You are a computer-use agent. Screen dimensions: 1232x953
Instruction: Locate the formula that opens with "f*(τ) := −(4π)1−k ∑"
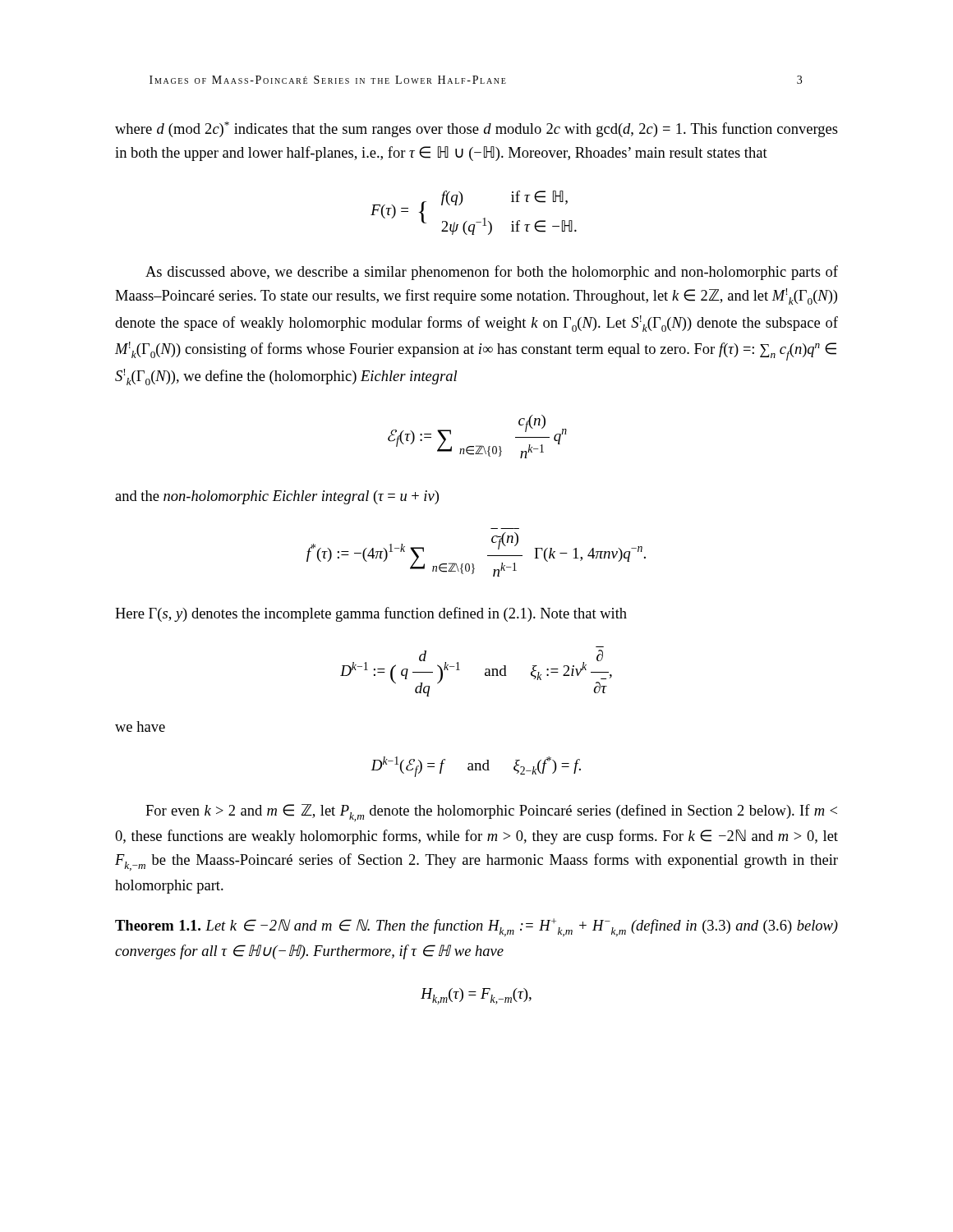tap(476, 555)
